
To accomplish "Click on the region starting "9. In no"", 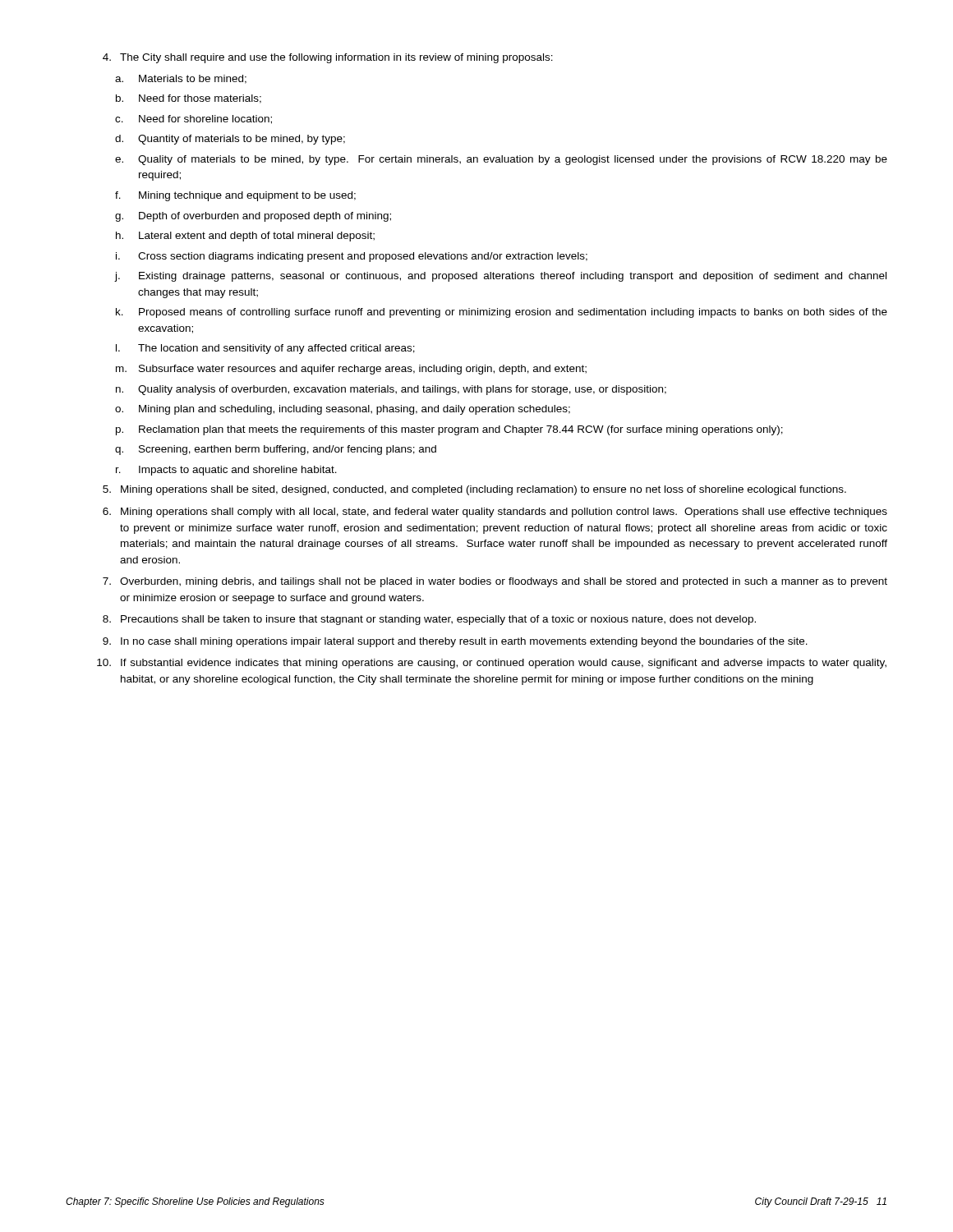I will click(x=485, y=641).
